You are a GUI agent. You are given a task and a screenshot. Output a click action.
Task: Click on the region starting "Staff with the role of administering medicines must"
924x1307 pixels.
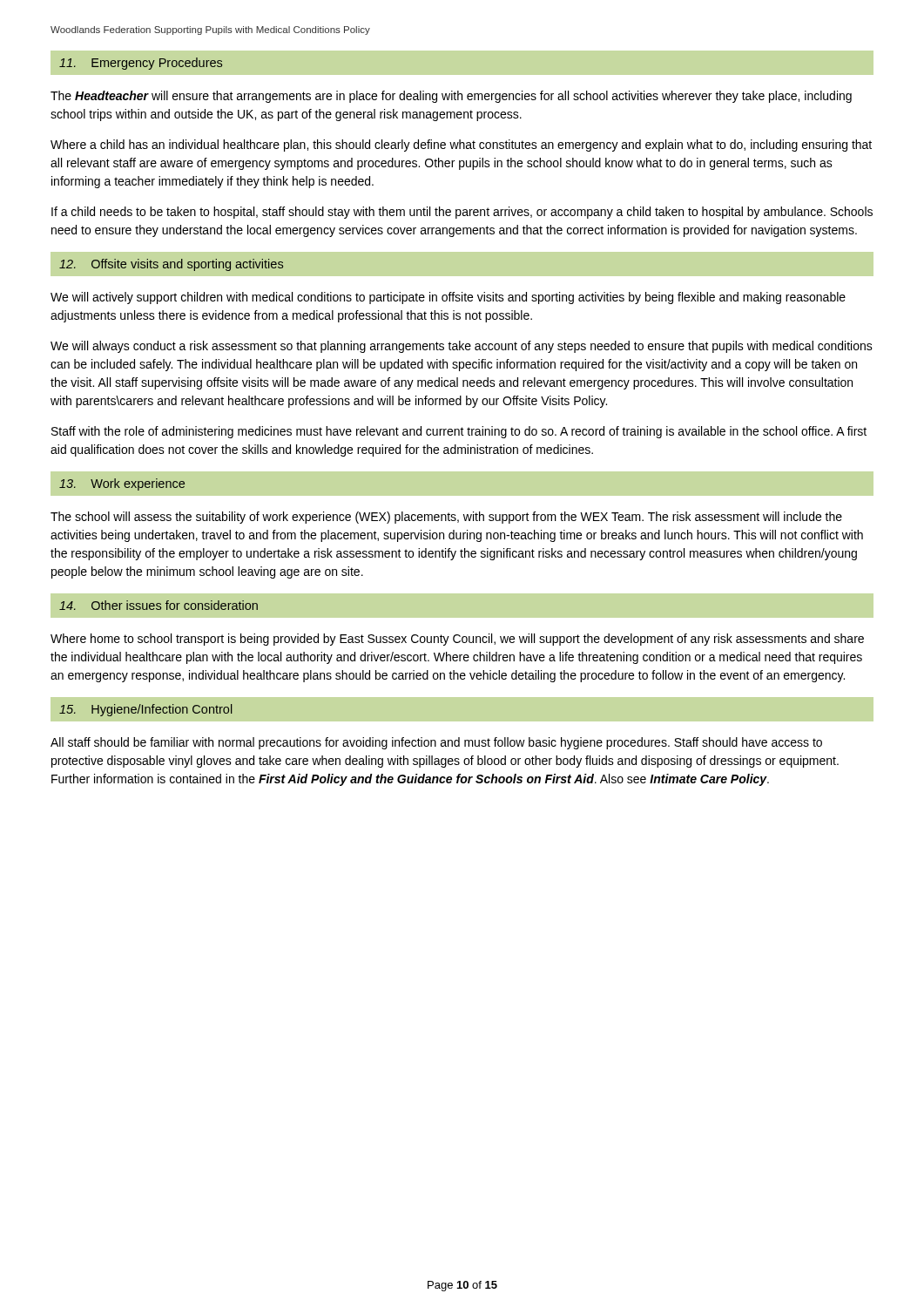[459, 440]
